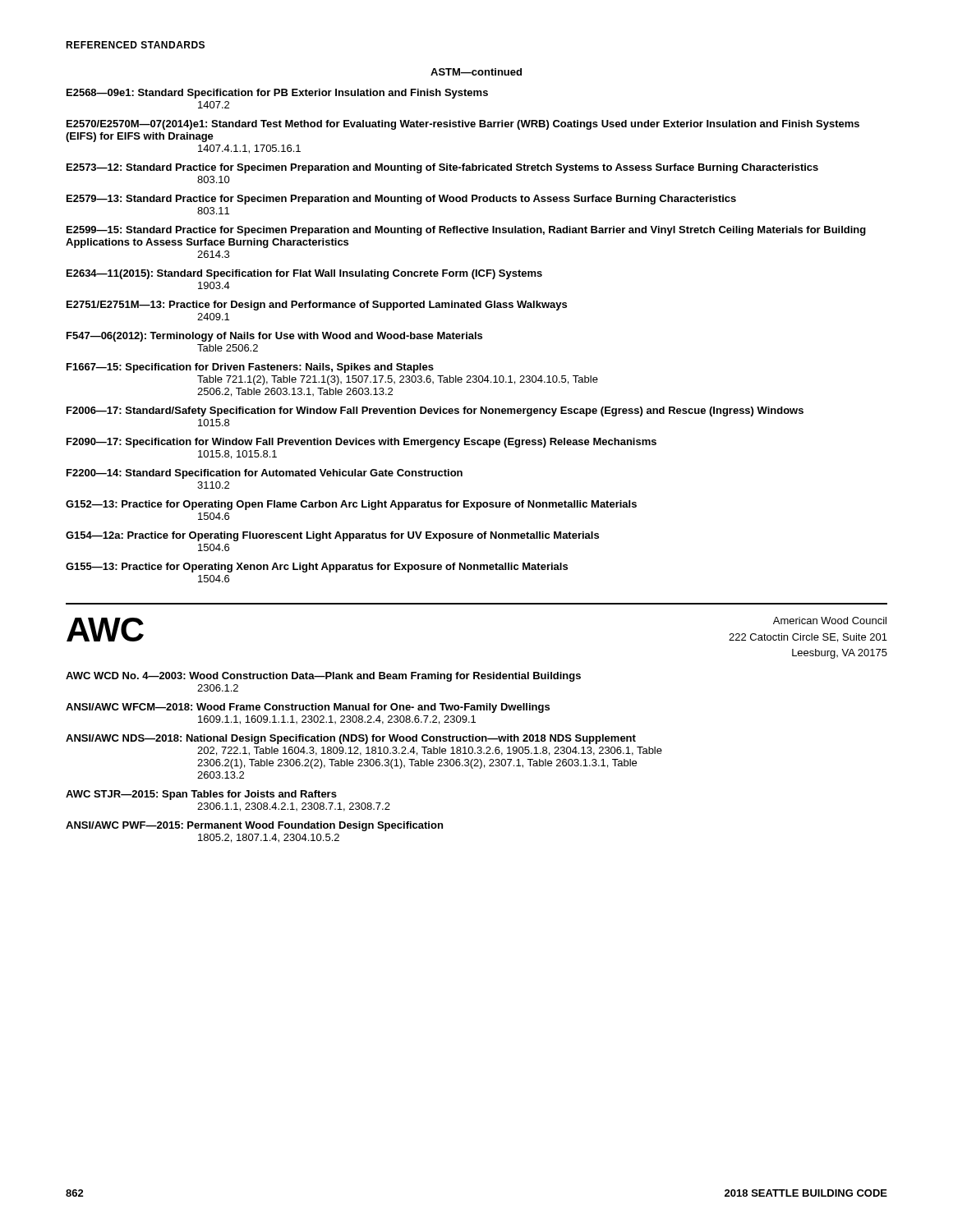The height and width of the screenshot is (1232, 953).
Task: Locate the element starting "F2006—17: Standard/Safety Specification for Window"
Action: tap(476, 416)
